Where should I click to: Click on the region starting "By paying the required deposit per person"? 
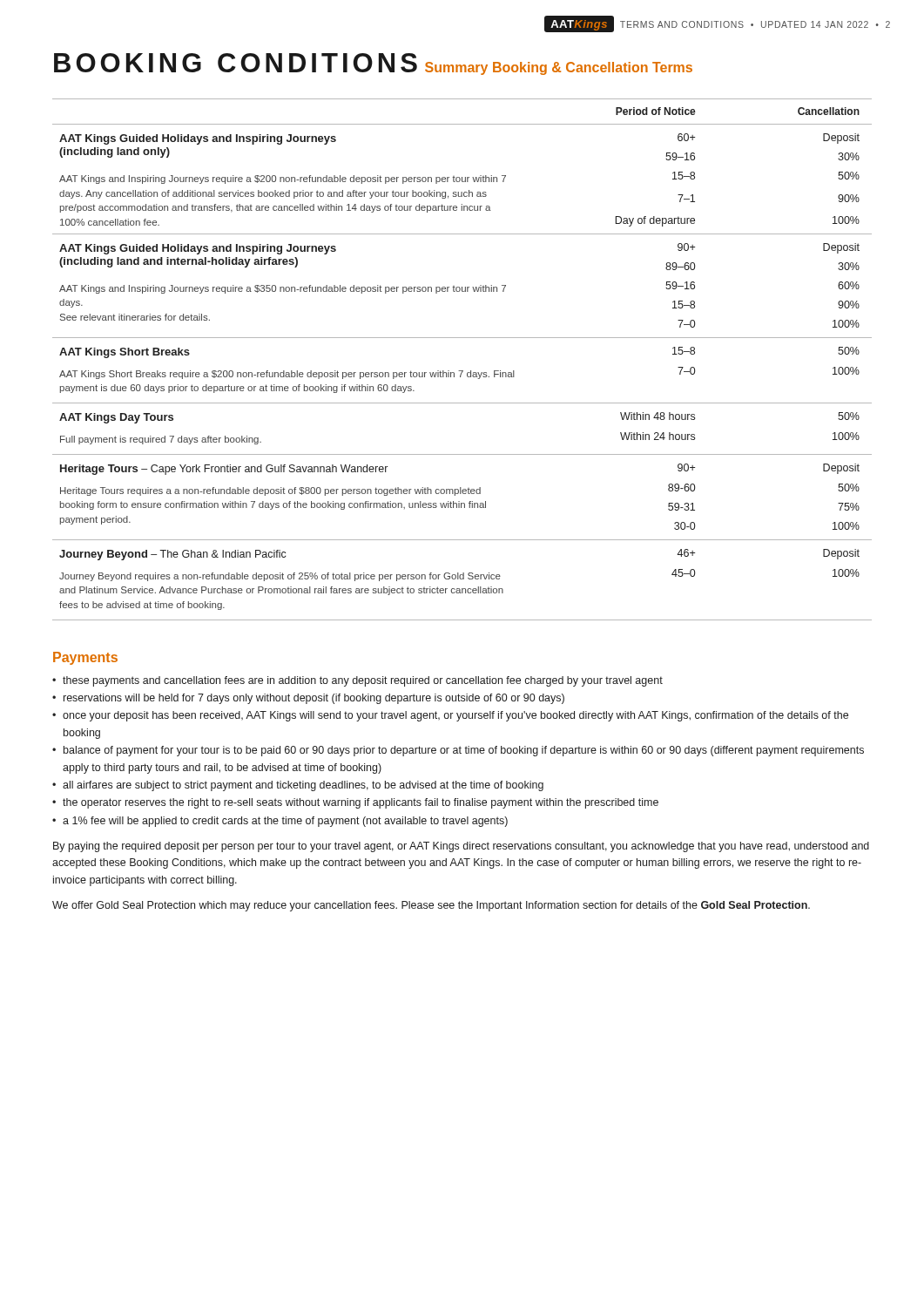(x=461, y=863)
